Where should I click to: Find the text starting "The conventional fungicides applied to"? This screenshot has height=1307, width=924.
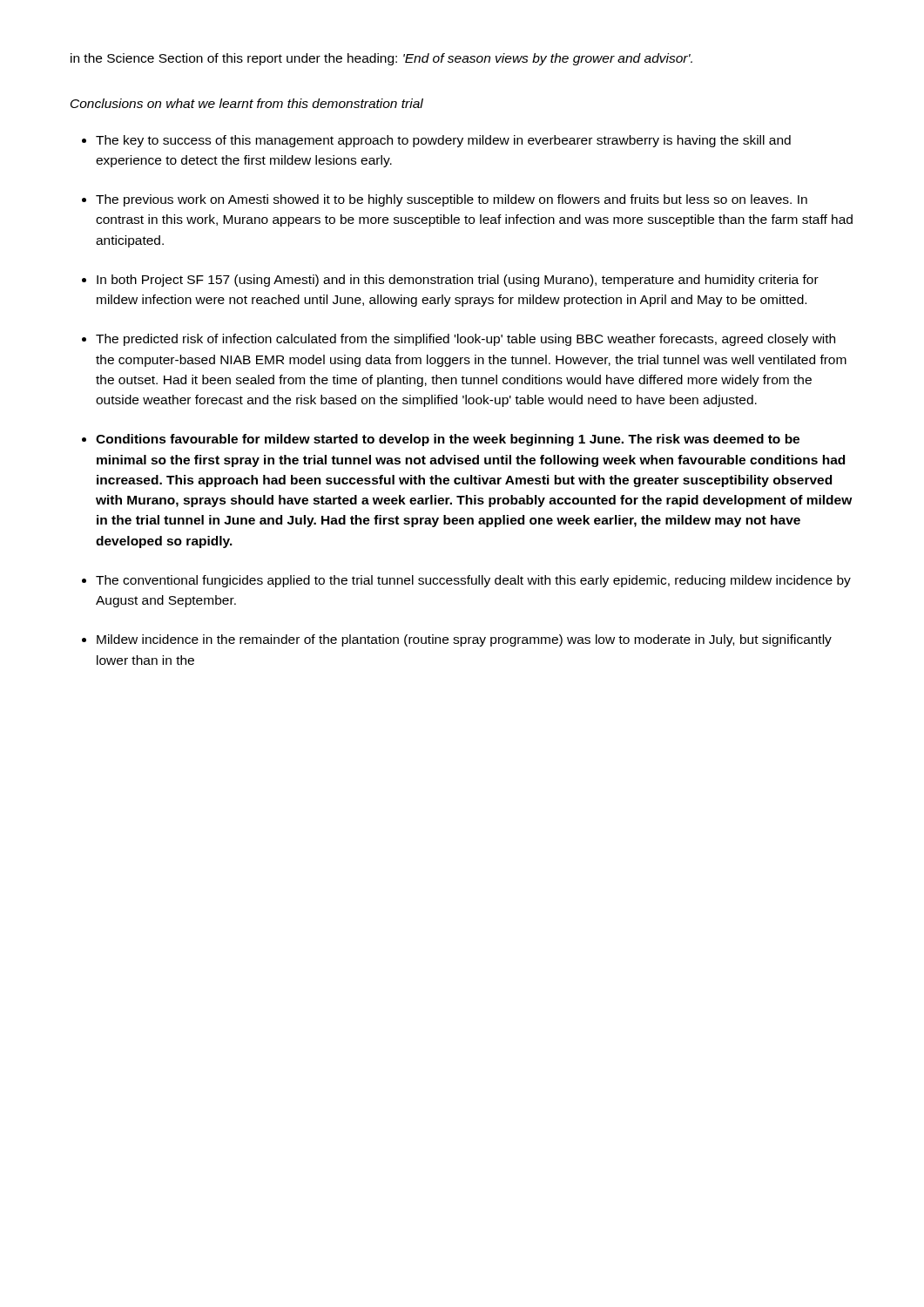473,590
